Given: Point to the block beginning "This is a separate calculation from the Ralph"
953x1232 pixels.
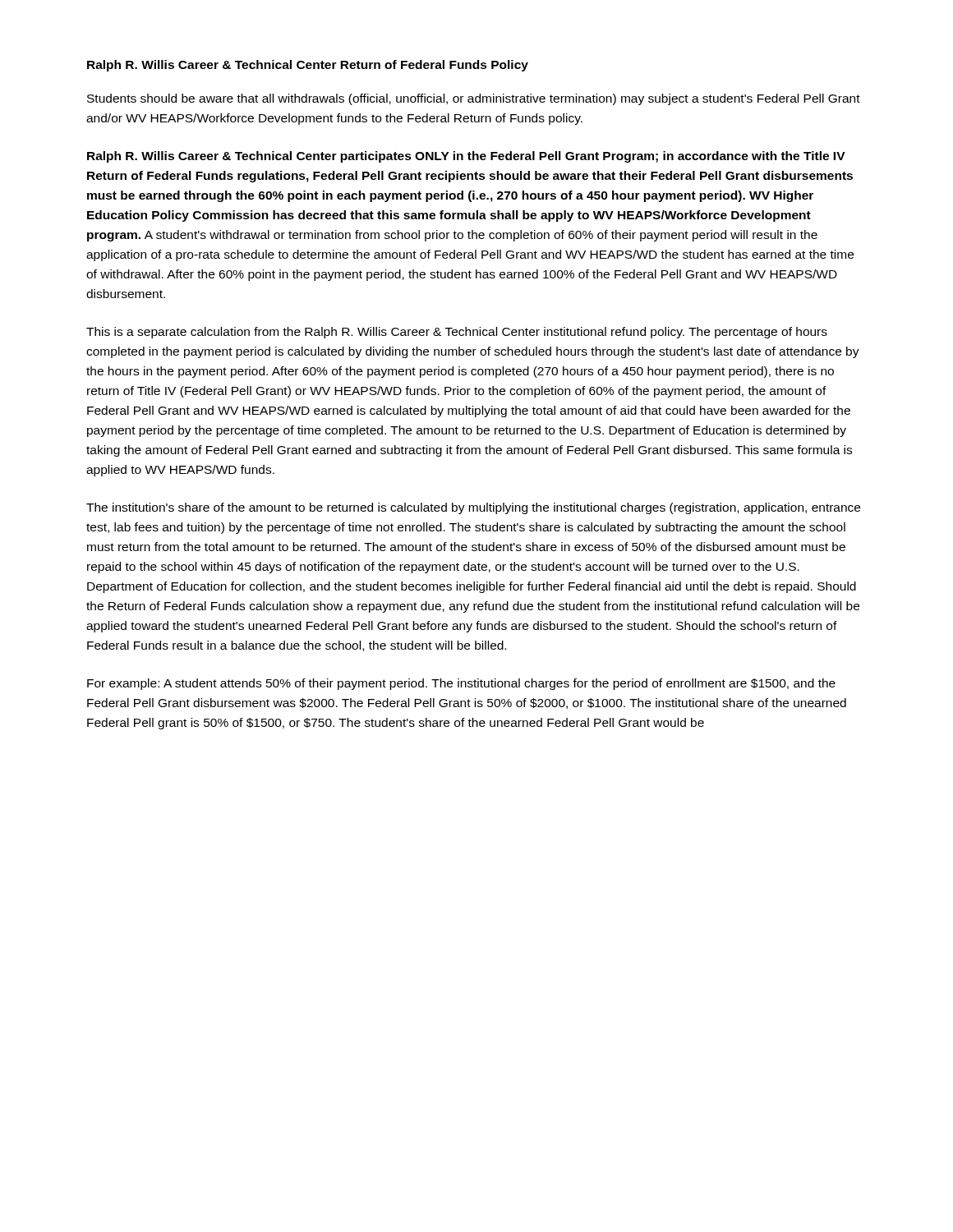Looking at the screenshot, I should coord(473,401).
